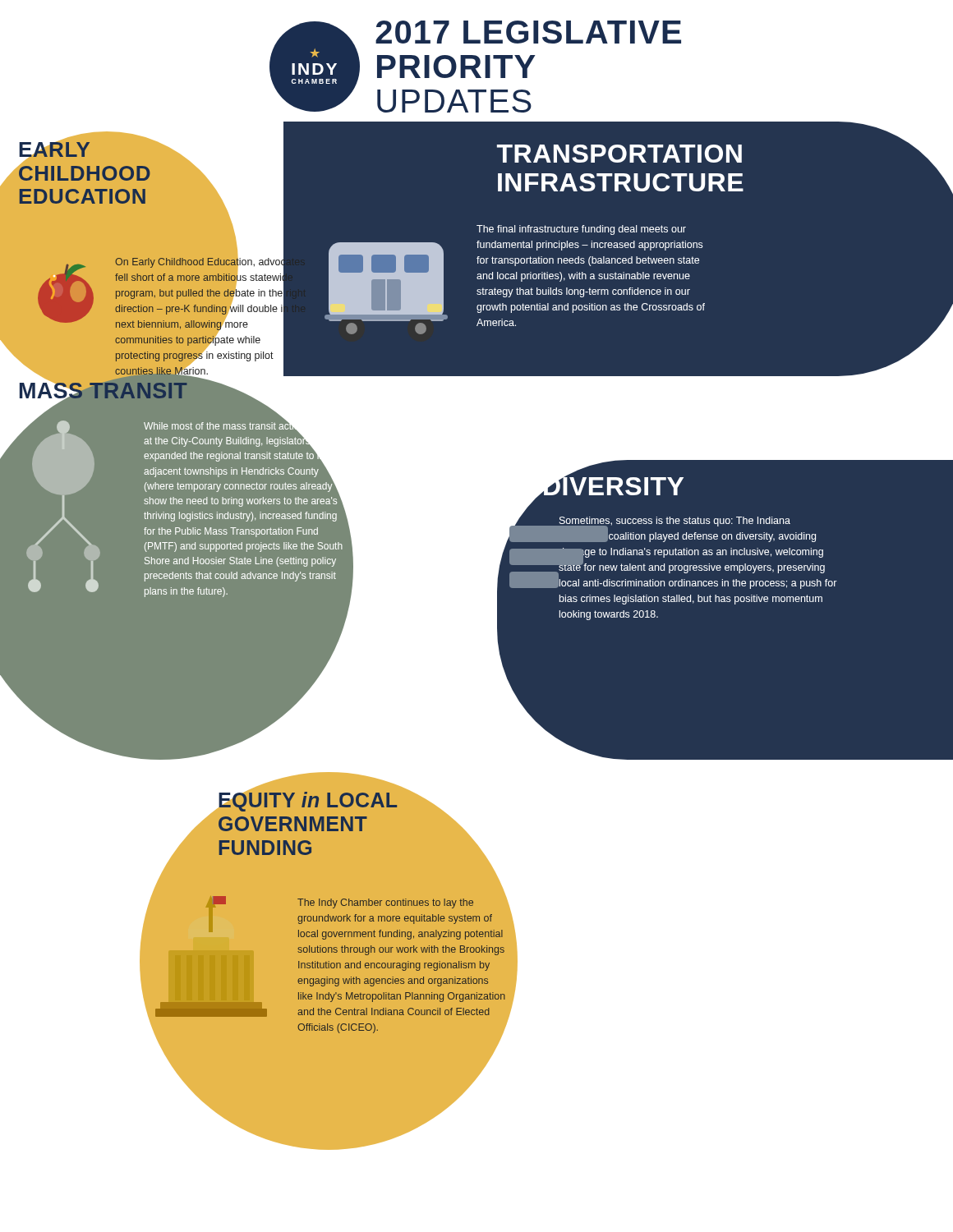Click on the passage starting "EQUITY in LOCALGOVERNMENTFUNDING"
Screen dimensions: 1232x953
point(333,824)
